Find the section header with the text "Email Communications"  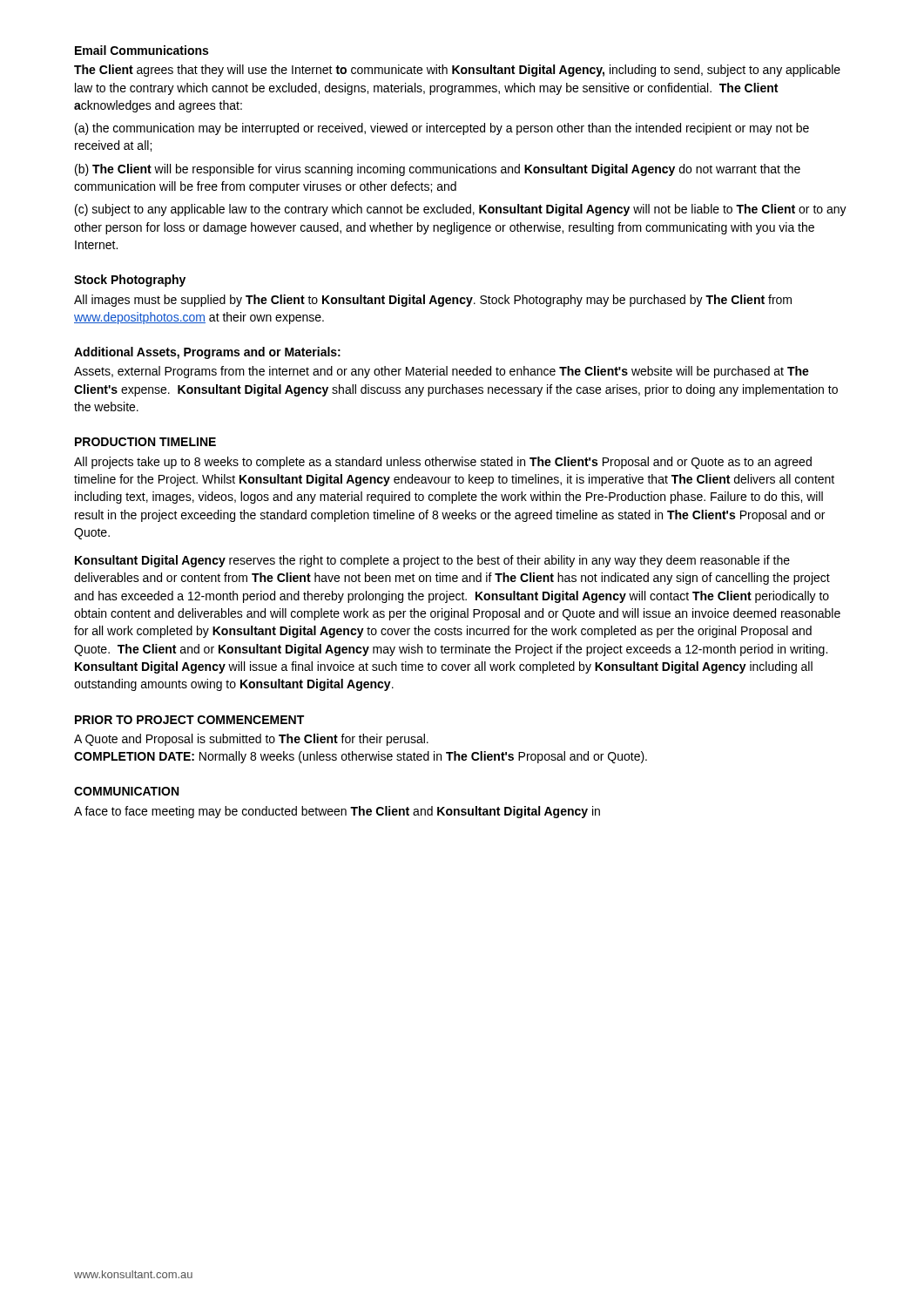141,51
